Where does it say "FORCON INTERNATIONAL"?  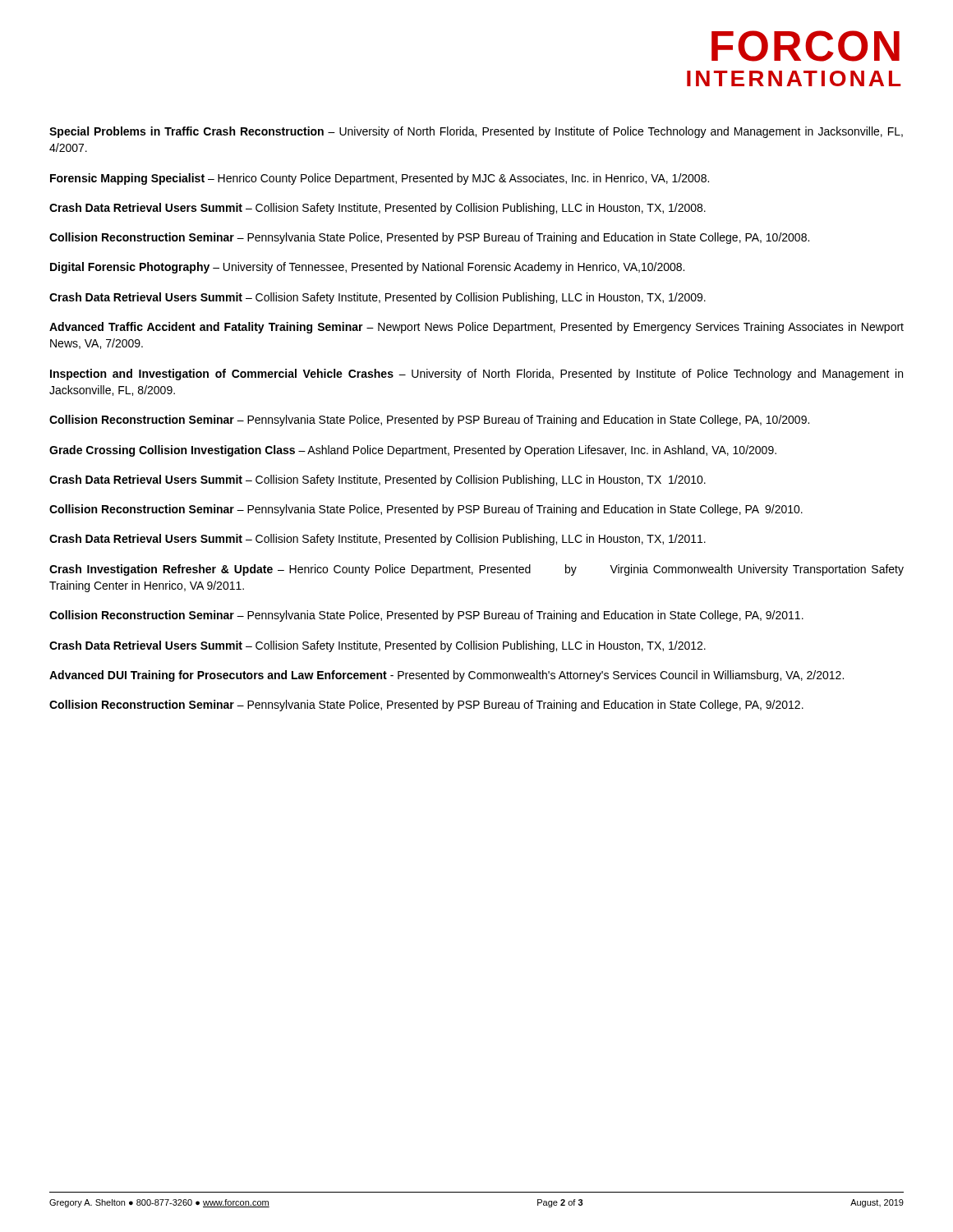pos(795,57)
